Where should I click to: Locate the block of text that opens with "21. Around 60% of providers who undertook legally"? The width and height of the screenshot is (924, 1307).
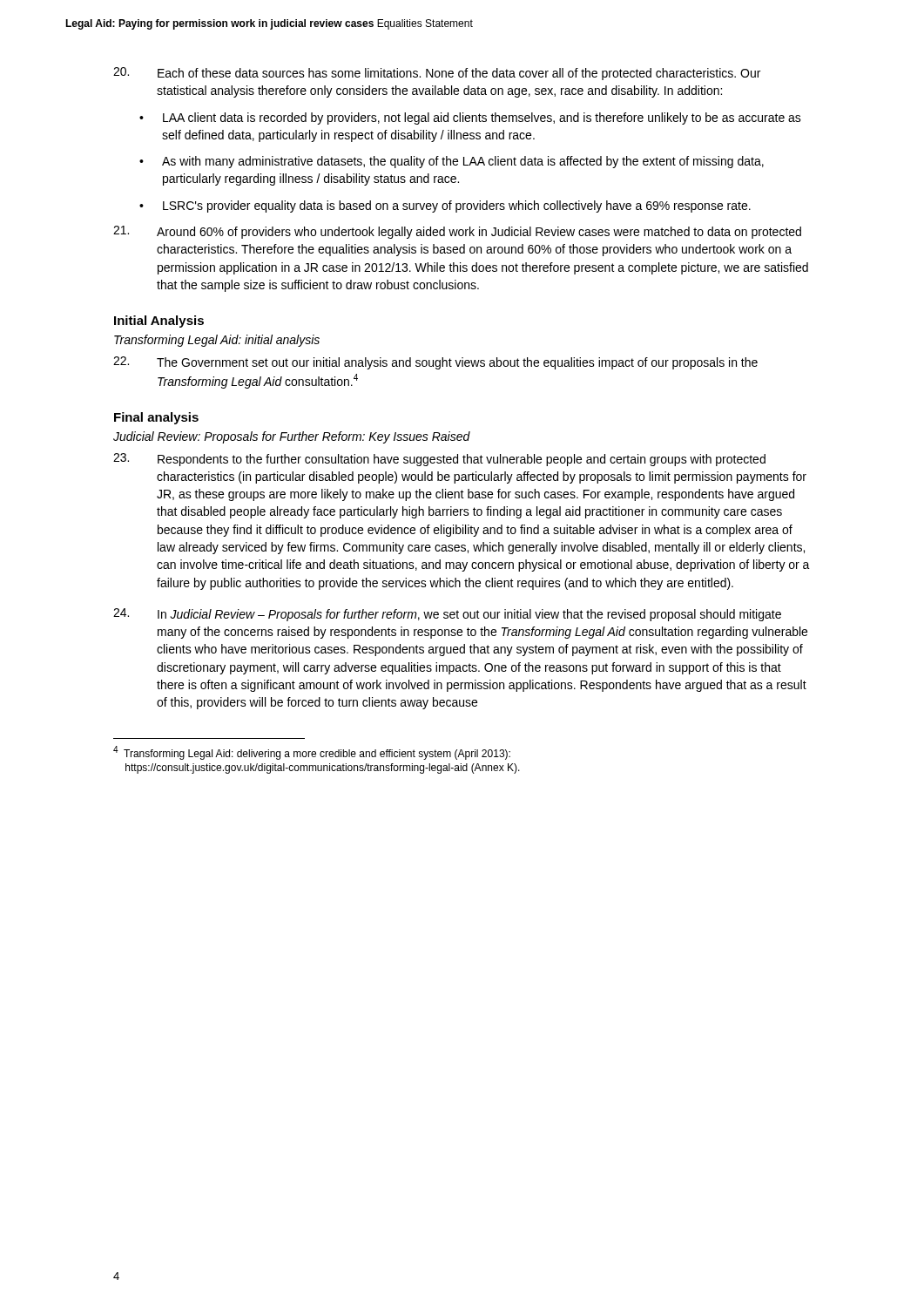(x=462, y=258)
